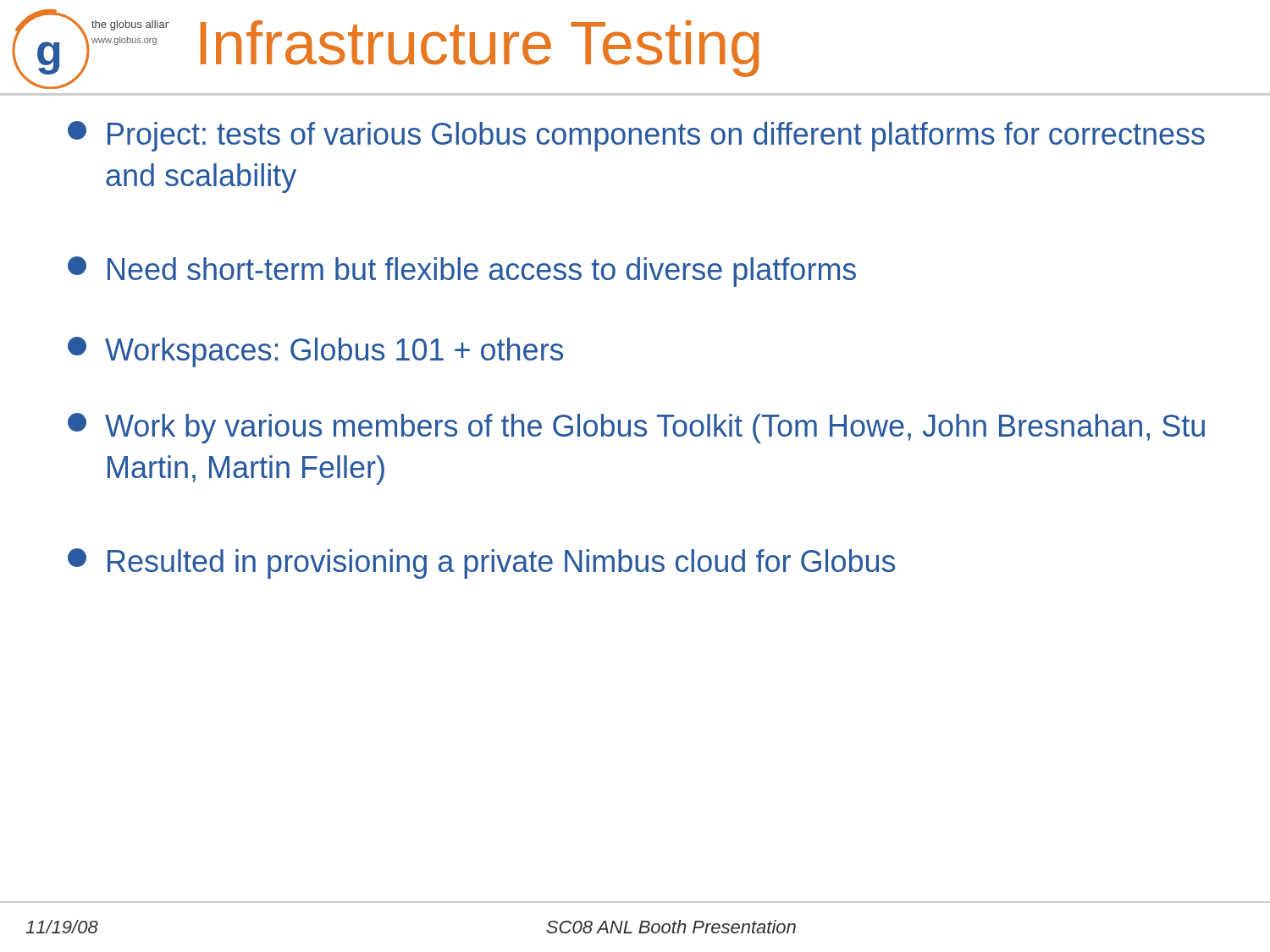
Task: Click on the list item containing "Project: tests of various Globus components on different"
Action: [x=643, y=155]
